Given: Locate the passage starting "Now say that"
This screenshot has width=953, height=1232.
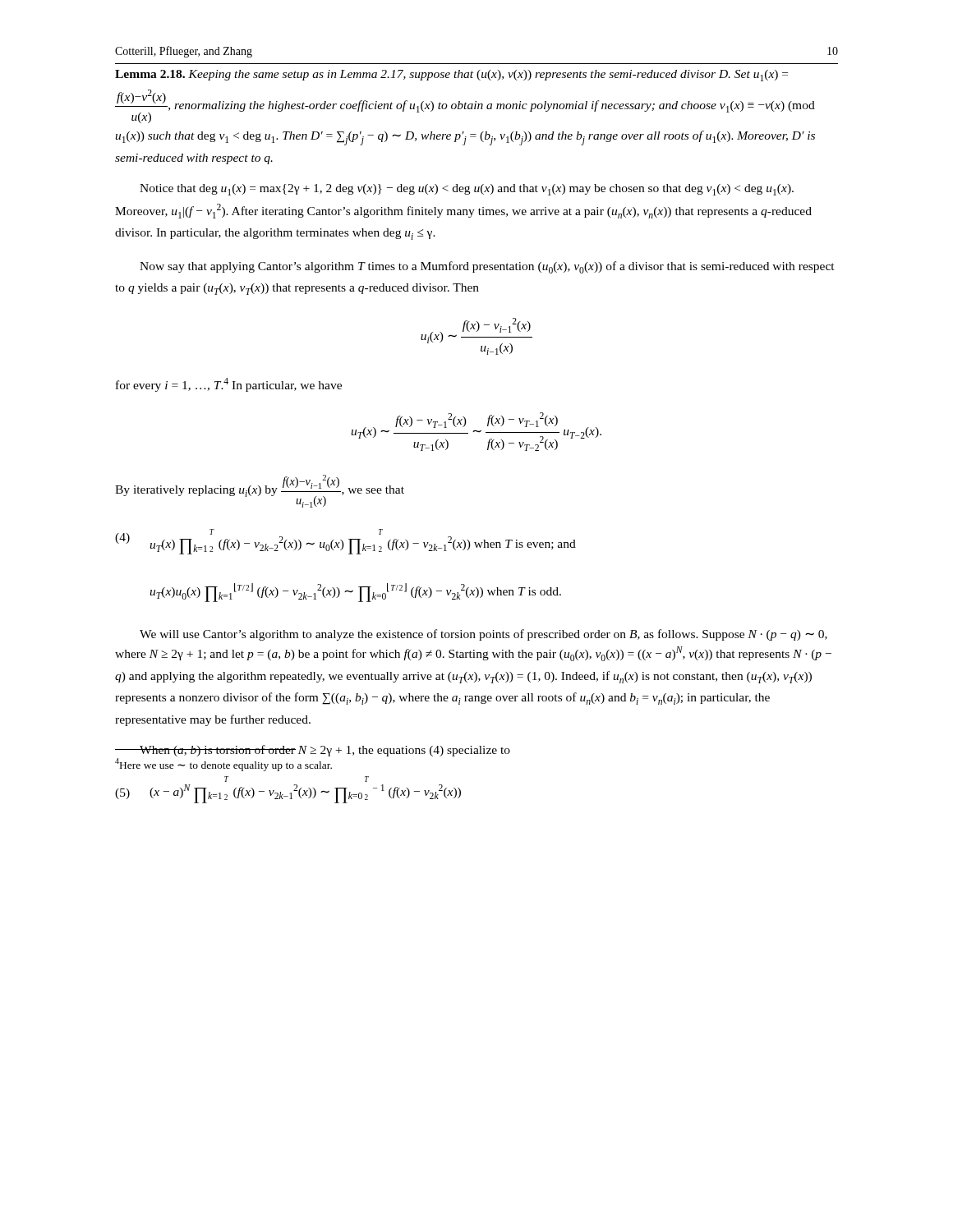Looking at the screenshot, I should [x=475, y=278].
